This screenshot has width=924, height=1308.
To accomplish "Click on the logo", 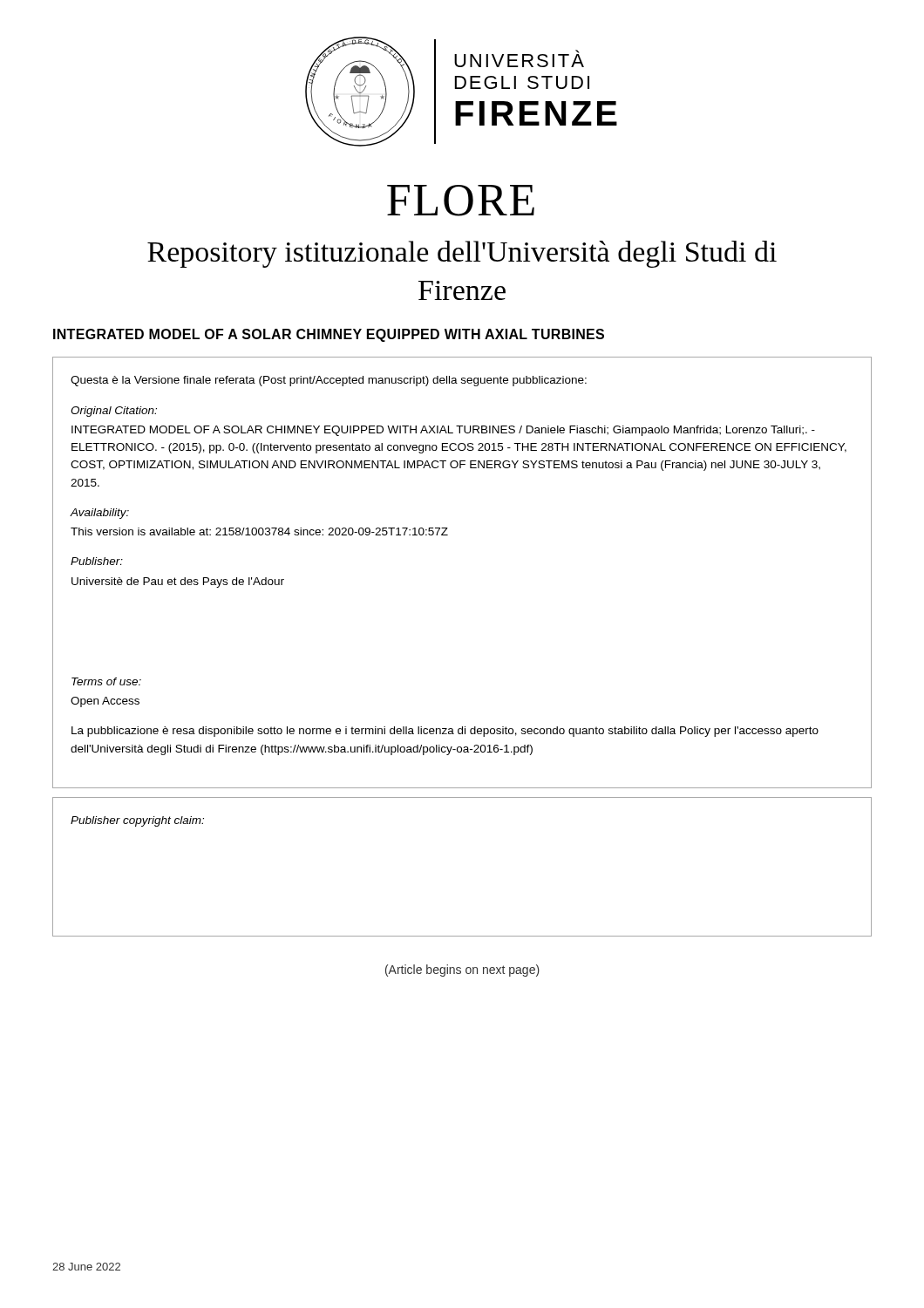I will (462, 74).
